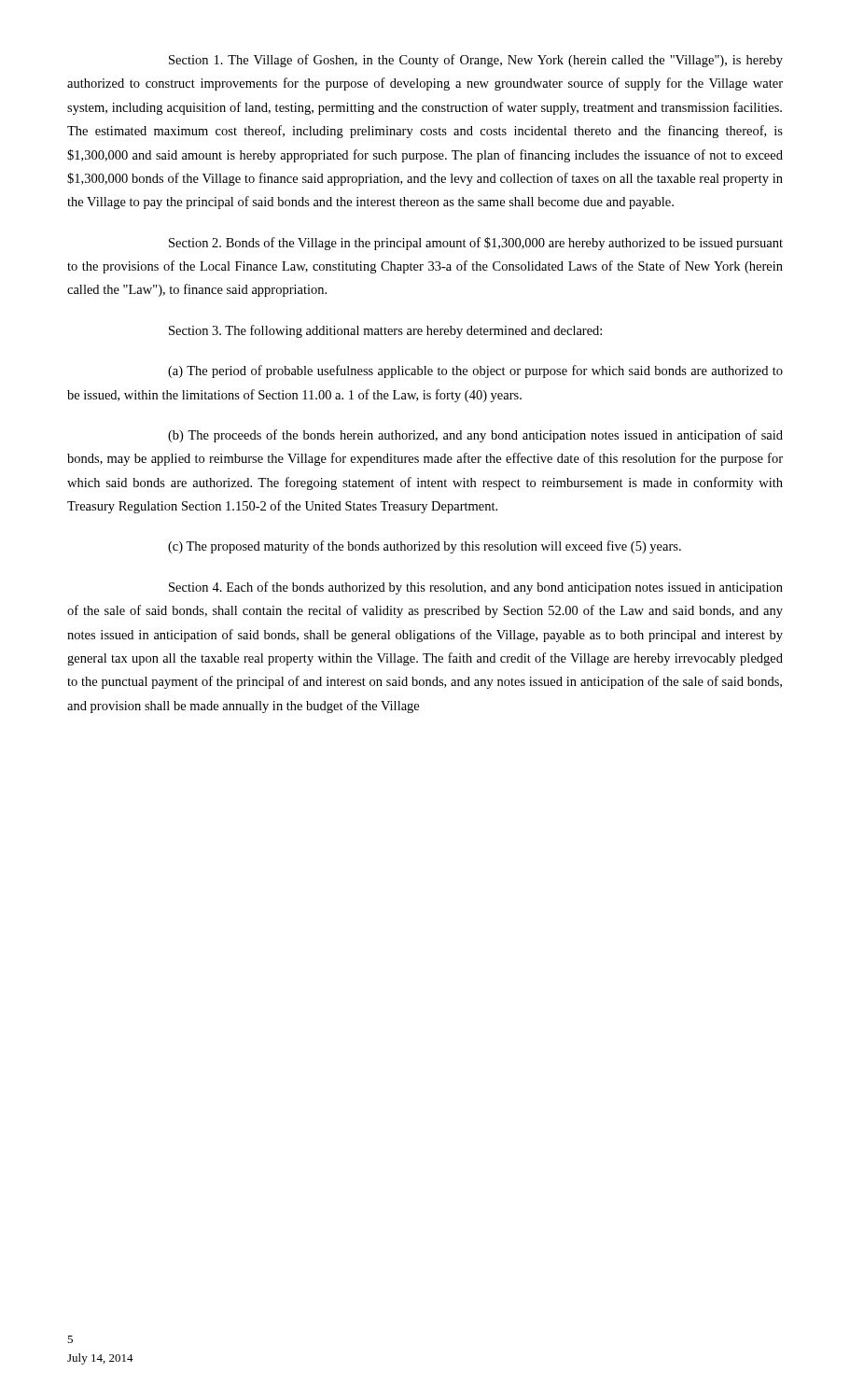
Task: Click on the region starting "Section 4. Each of the bonds authorized by"
Action: point(425,647)
